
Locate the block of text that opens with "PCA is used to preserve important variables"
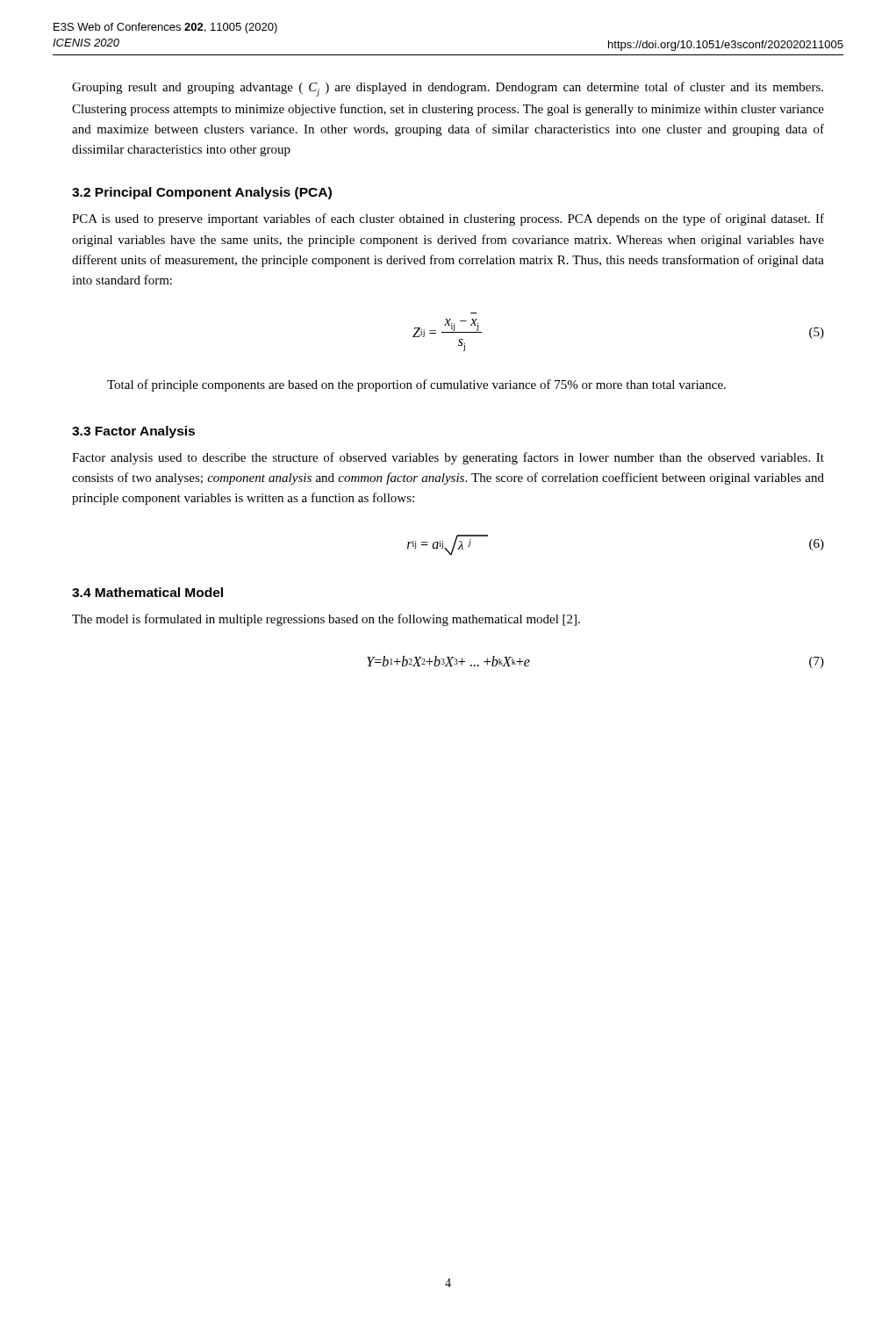448,249
